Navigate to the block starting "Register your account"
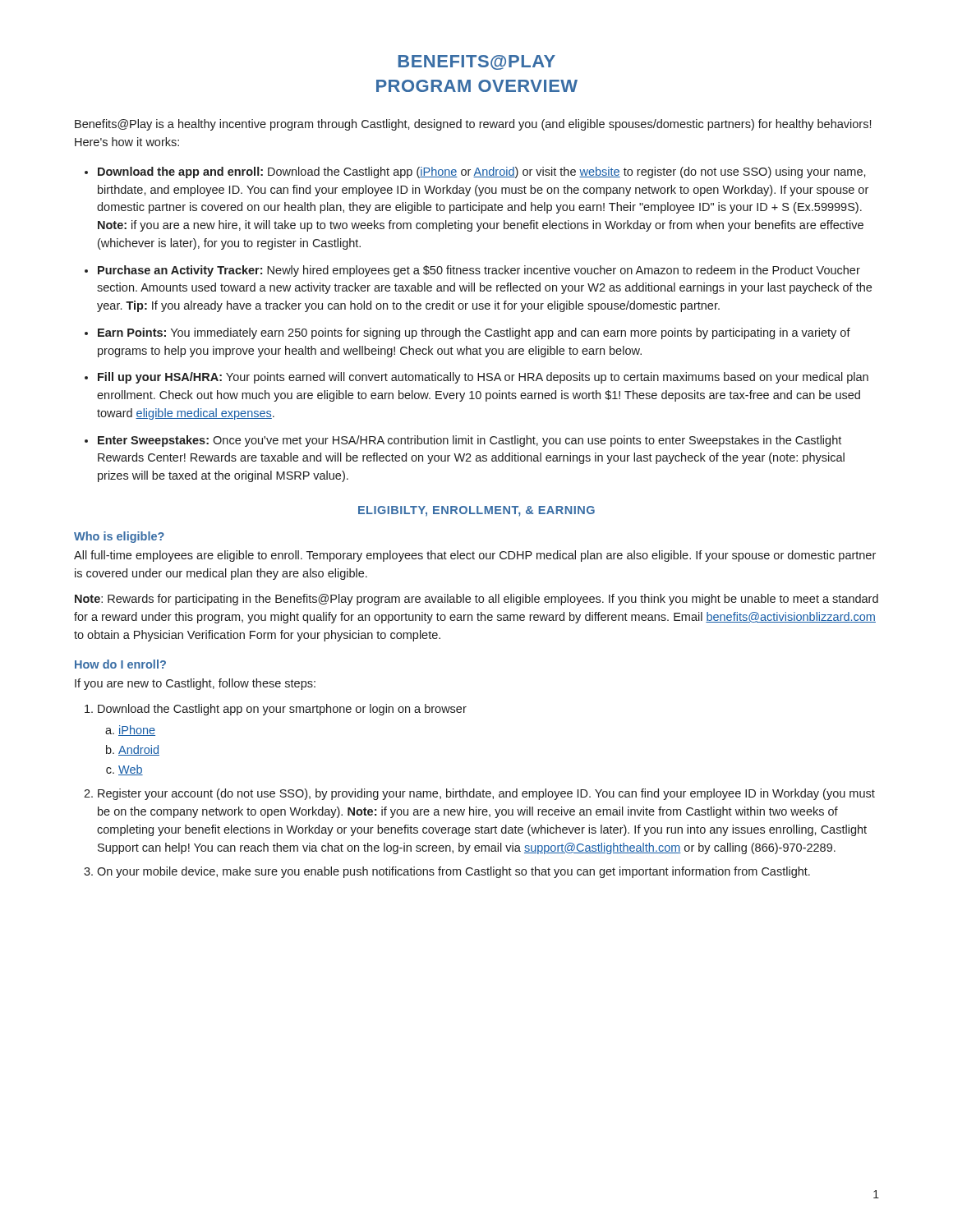The height and width of the screenshot is (1232, 953). 486,821
